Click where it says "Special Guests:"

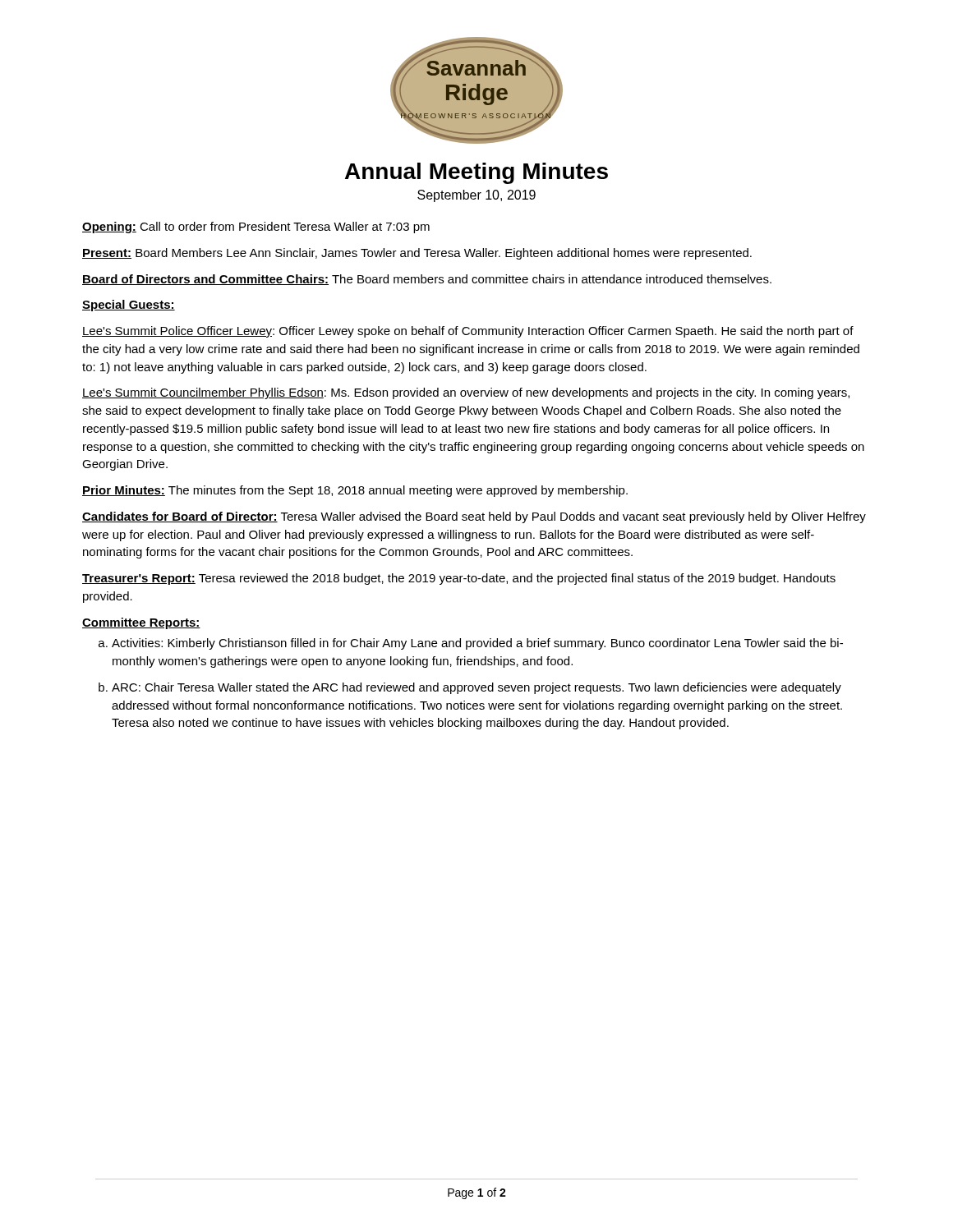pyautogui.click(x=128, y=304)
